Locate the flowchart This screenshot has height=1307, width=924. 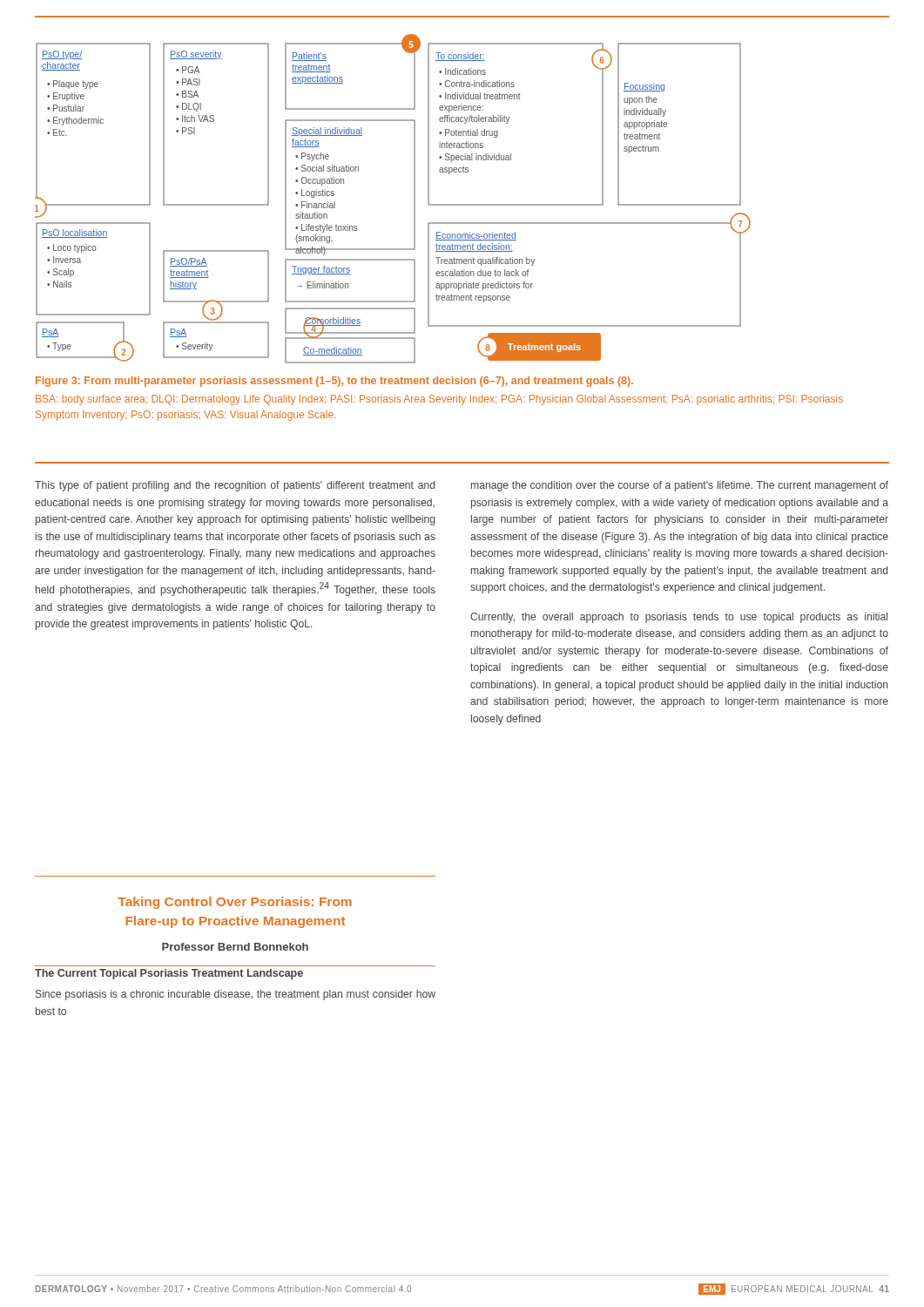(462, 198)
